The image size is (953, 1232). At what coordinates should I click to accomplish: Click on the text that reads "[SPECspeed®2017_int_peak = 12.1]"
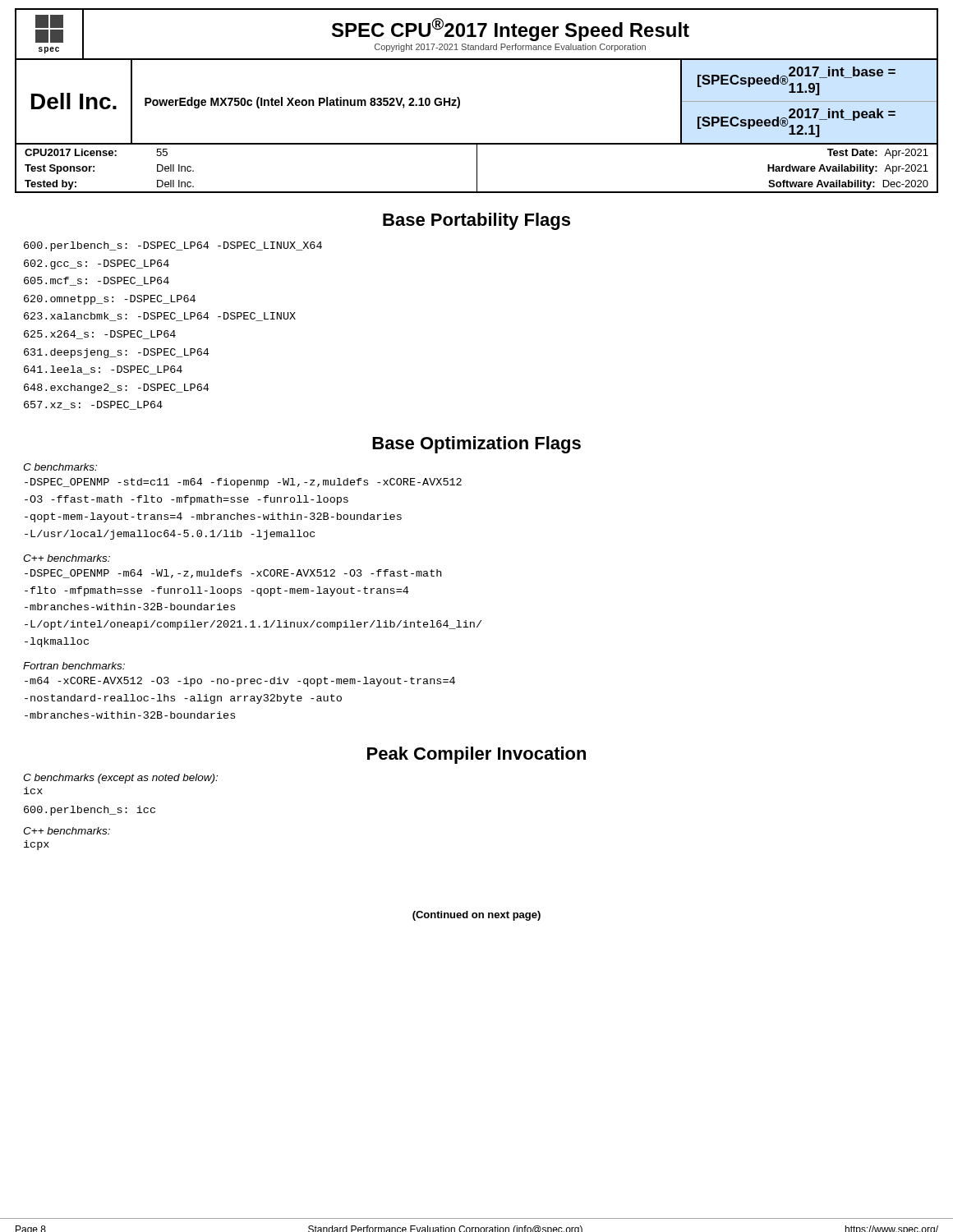click(796, 122)
